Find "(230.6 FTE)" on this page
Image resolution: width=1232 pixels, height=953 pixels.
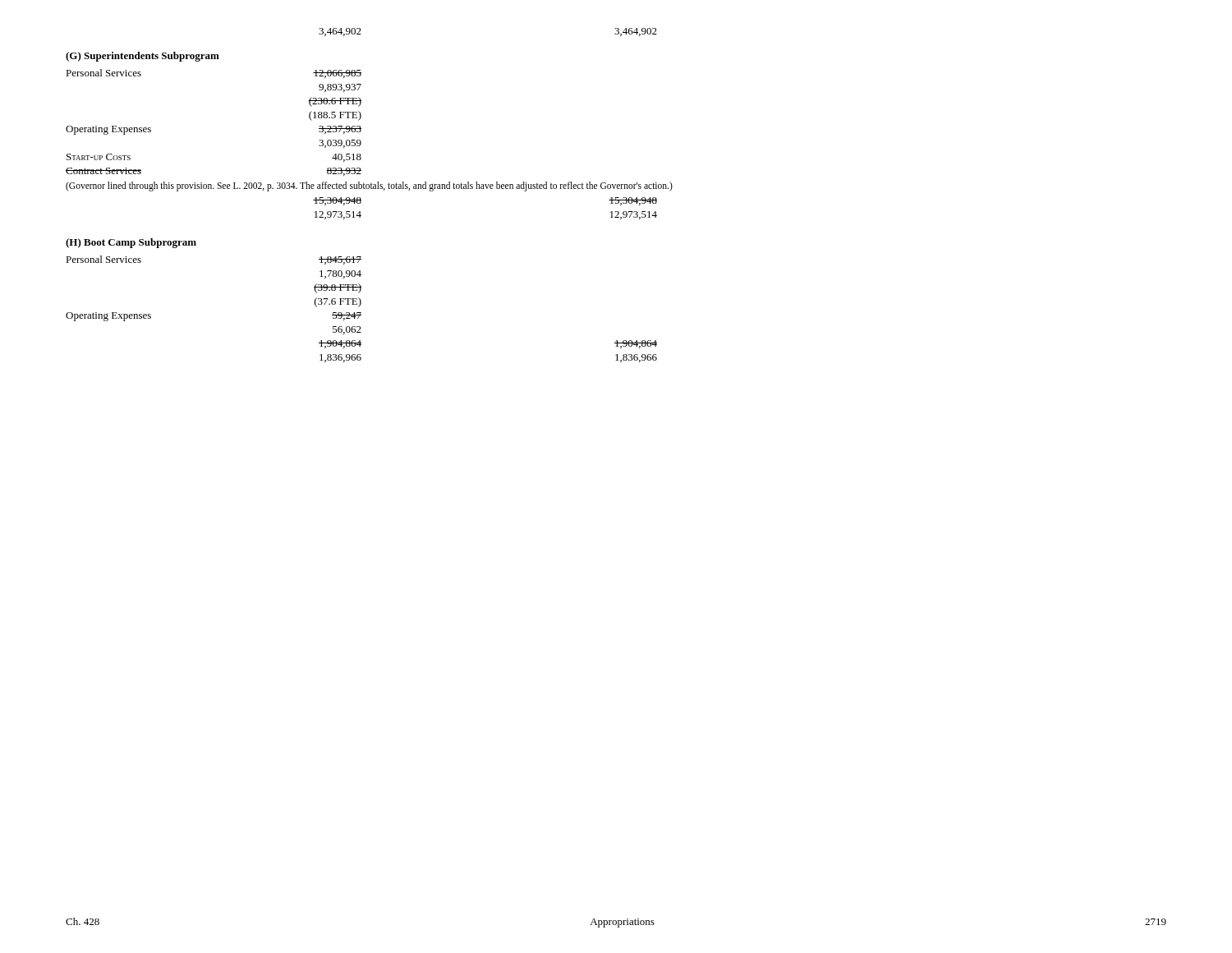pos(335,102)
